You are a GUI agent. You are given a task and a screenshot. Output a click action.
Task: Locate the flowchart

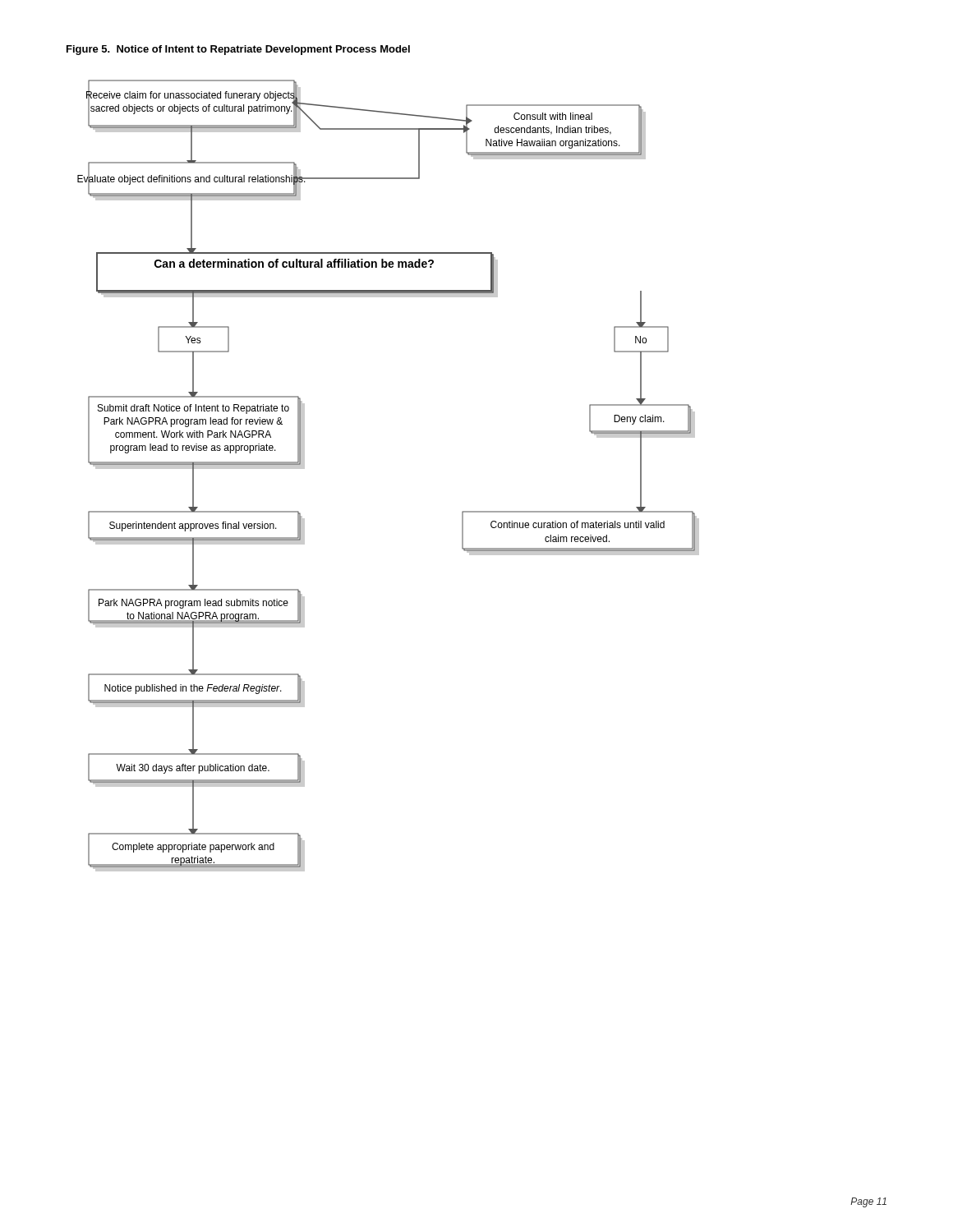(x=476, y=604)
